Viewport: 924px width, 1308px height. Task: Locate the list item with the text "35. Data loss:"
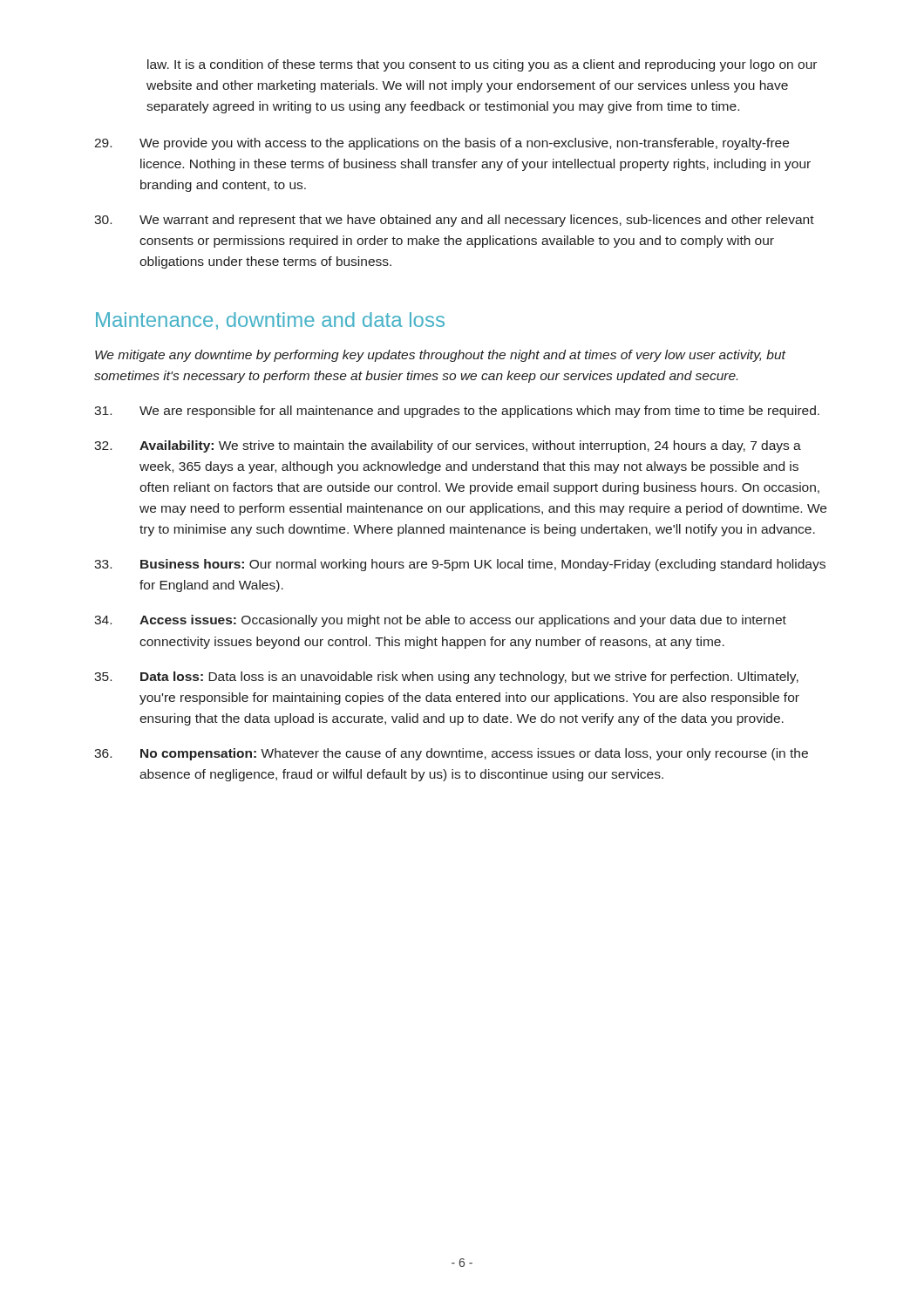462,697
